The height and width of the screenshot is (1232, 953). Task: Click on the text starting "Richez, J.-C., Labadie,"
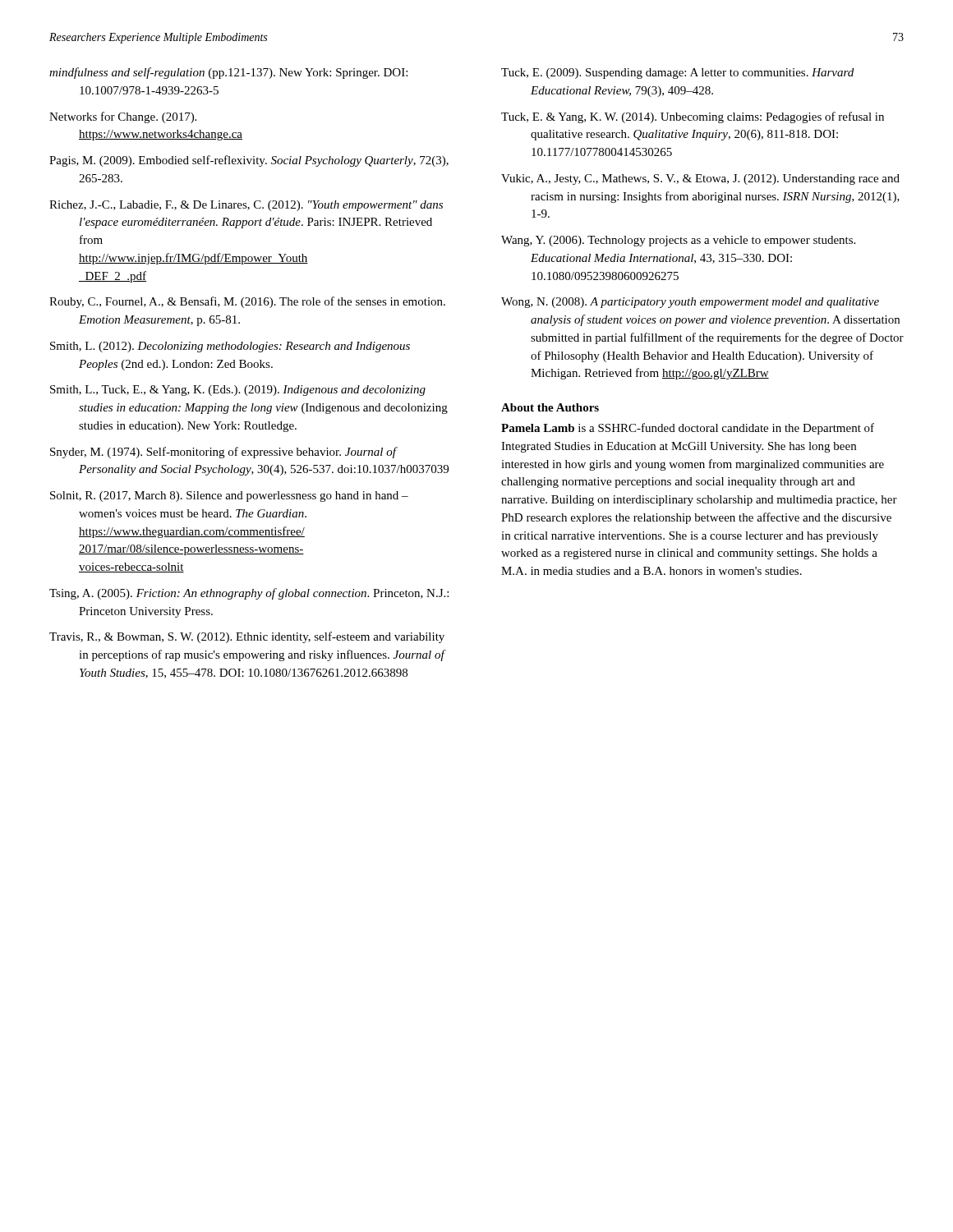pos(246,206)
